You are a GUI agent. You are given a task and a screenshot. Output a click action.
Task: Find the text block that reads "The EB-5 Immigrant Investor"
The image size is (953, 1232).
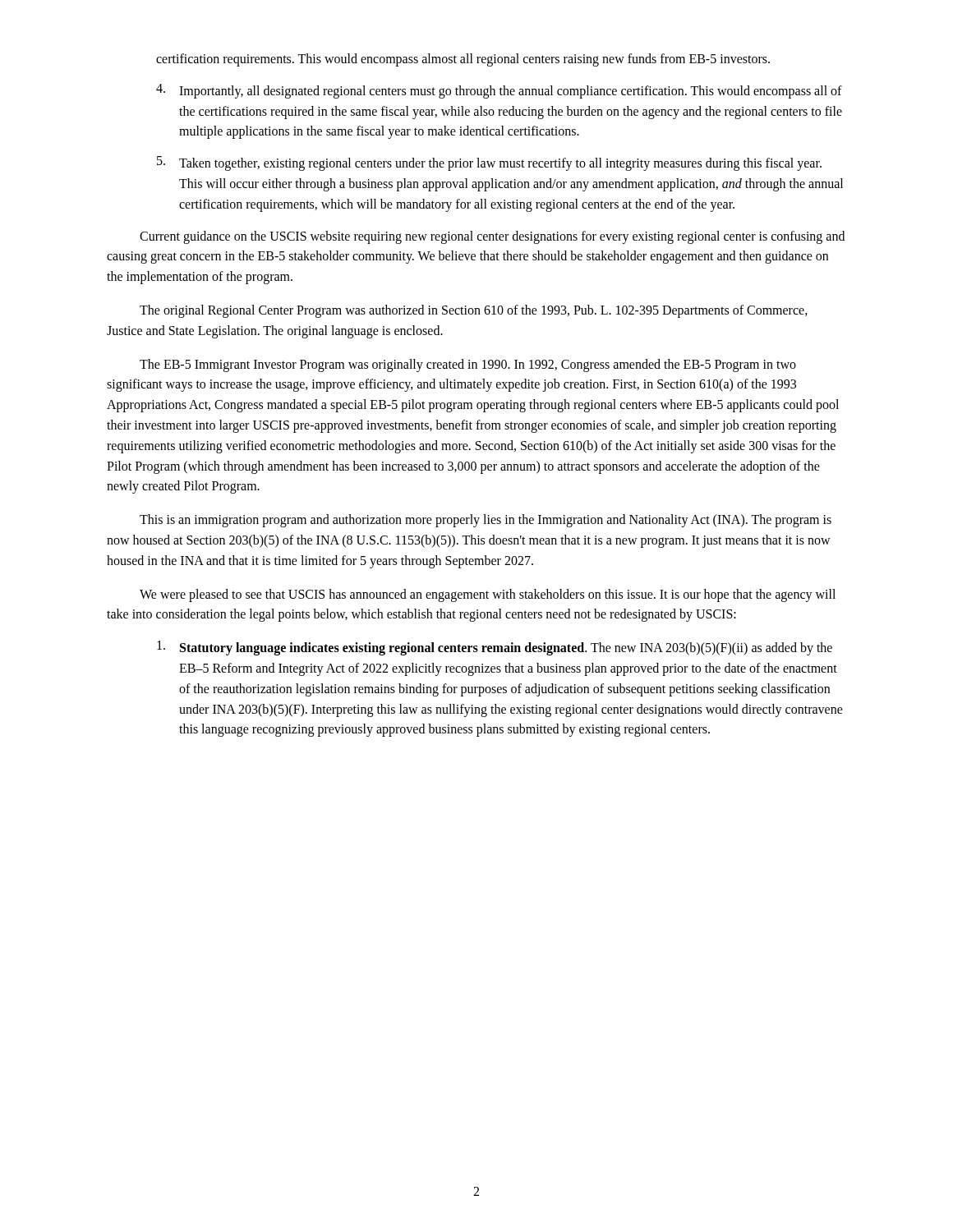click(473, 425)
